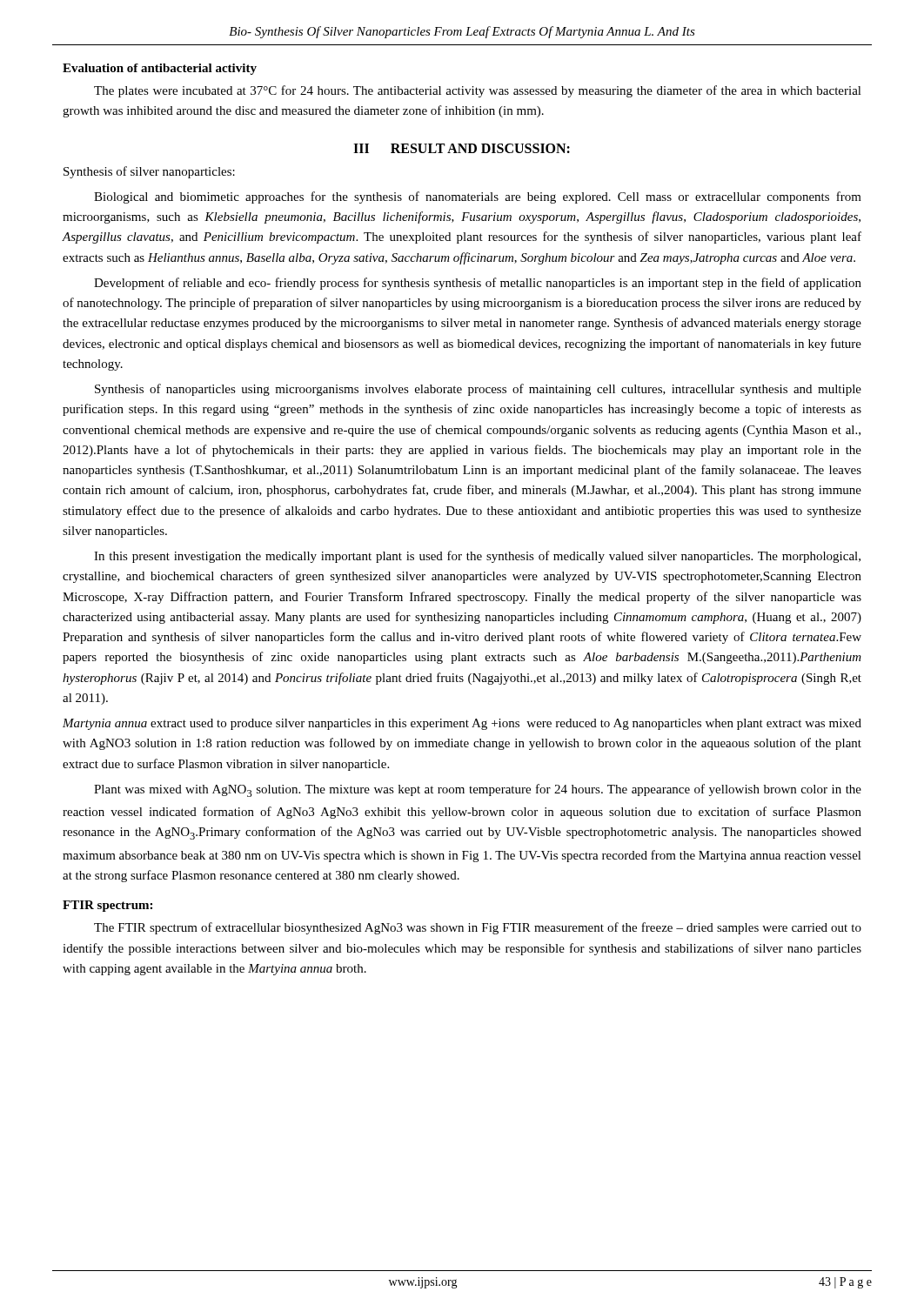Click on the text block with the text "Plant was mixed"

[x=462, y=833]
